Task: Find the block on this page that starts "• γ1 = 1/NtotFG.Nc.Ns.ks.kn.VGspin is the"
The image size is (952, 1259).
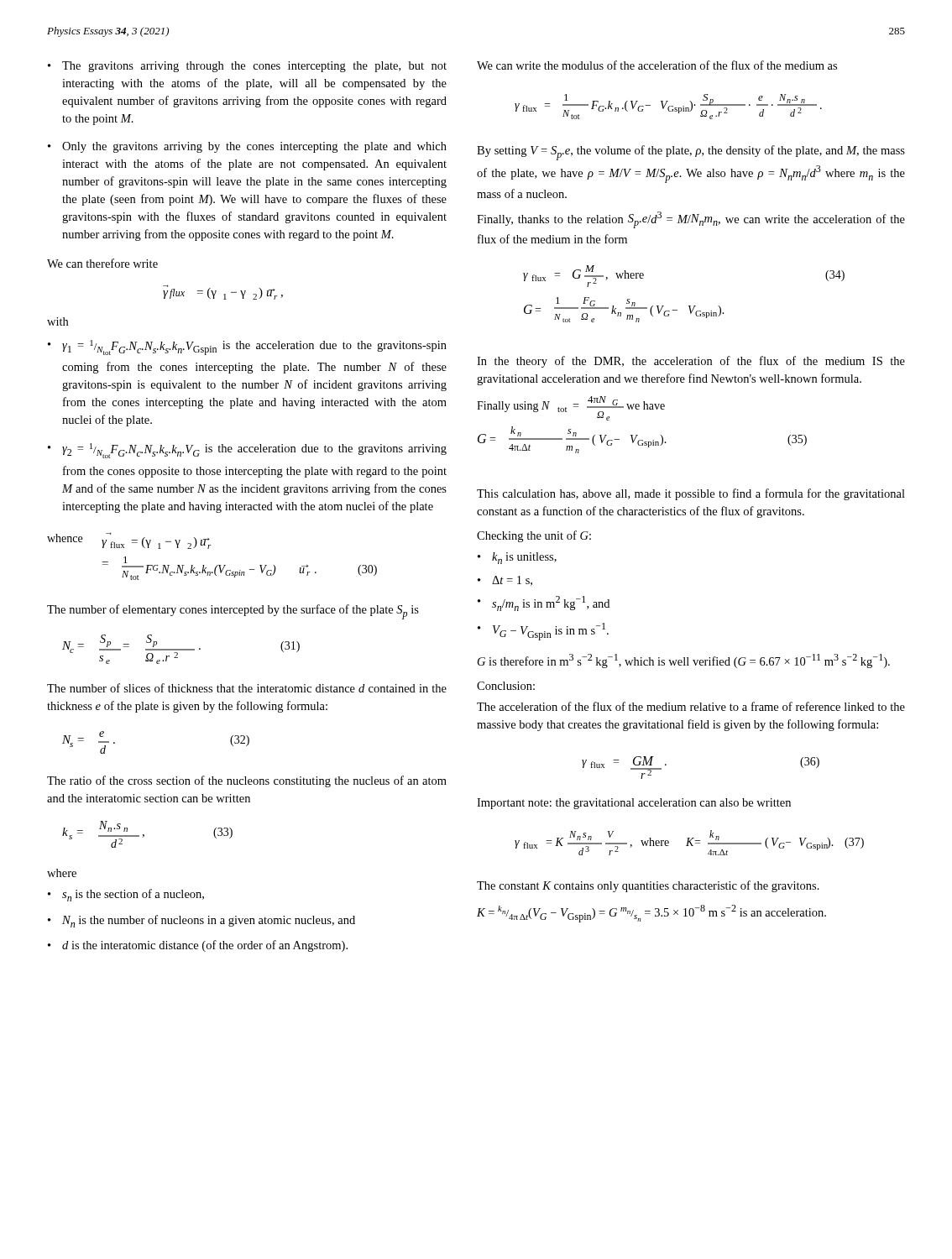Action: [x=247, y=383]
